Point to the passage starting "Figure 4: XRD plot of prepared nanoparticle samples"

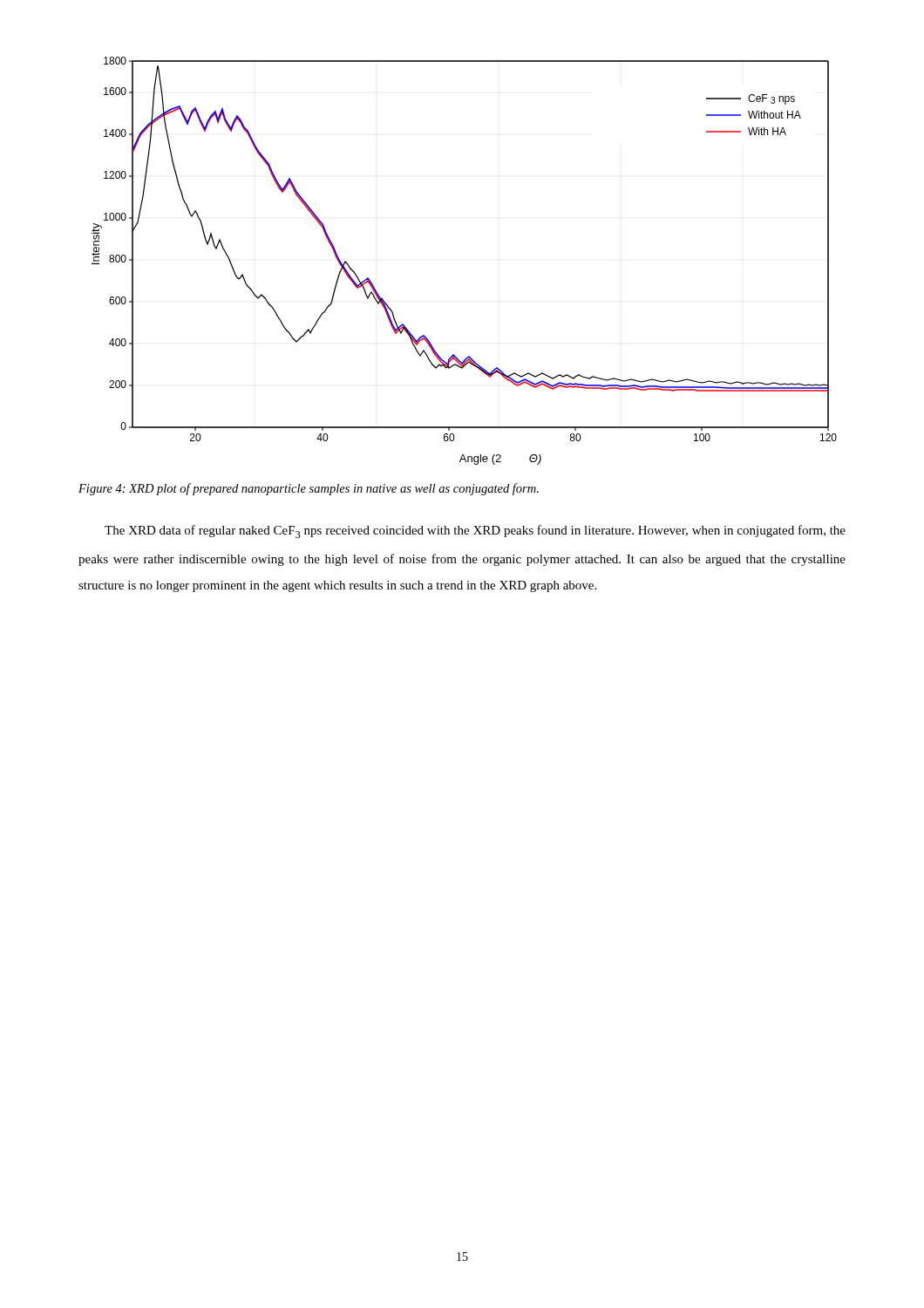309,488
